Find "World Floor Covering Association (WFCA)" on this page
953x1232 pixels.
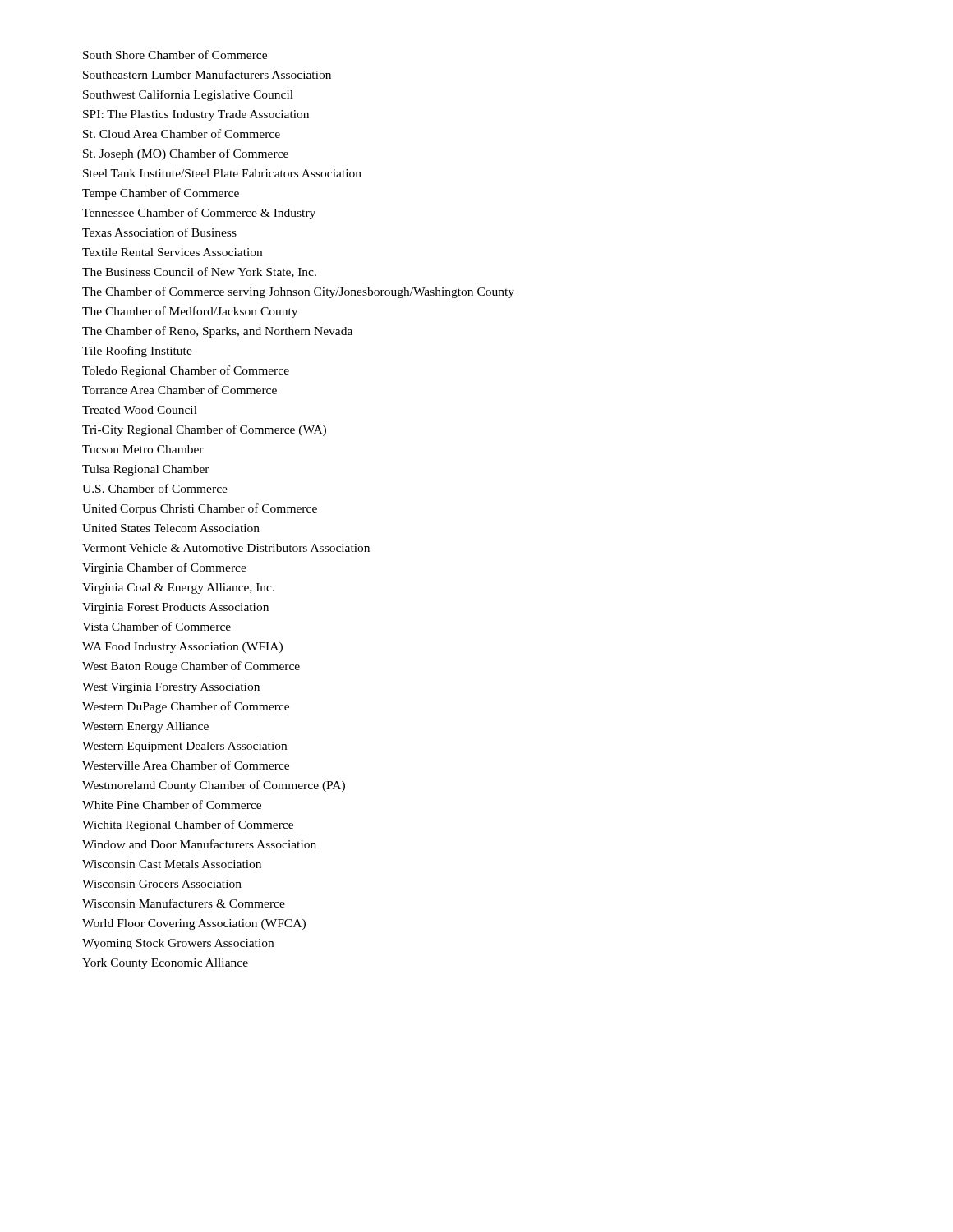(194, 924)
